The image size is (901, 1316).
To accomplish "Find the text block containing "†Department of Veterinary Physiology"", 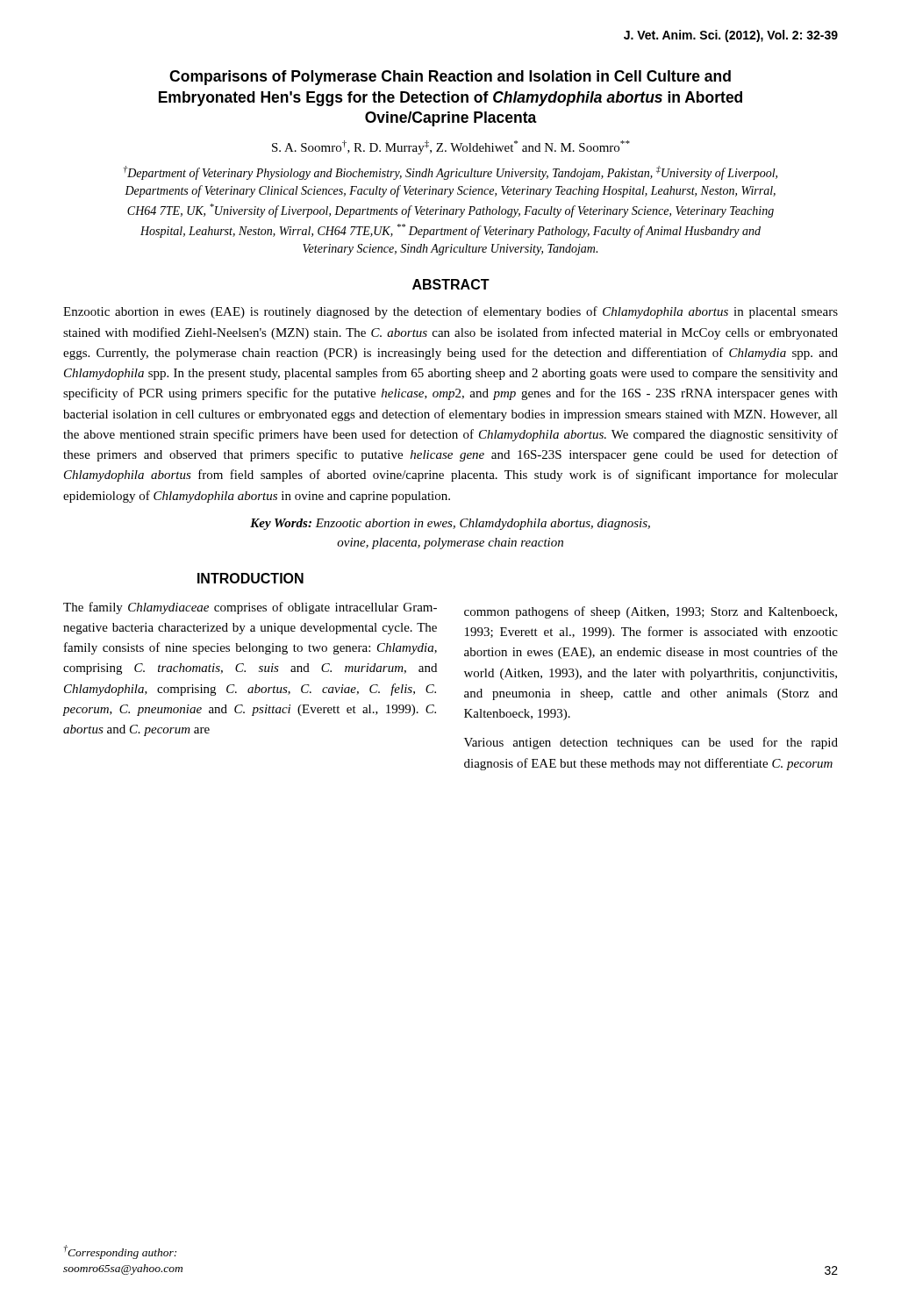I will (450, 210).
